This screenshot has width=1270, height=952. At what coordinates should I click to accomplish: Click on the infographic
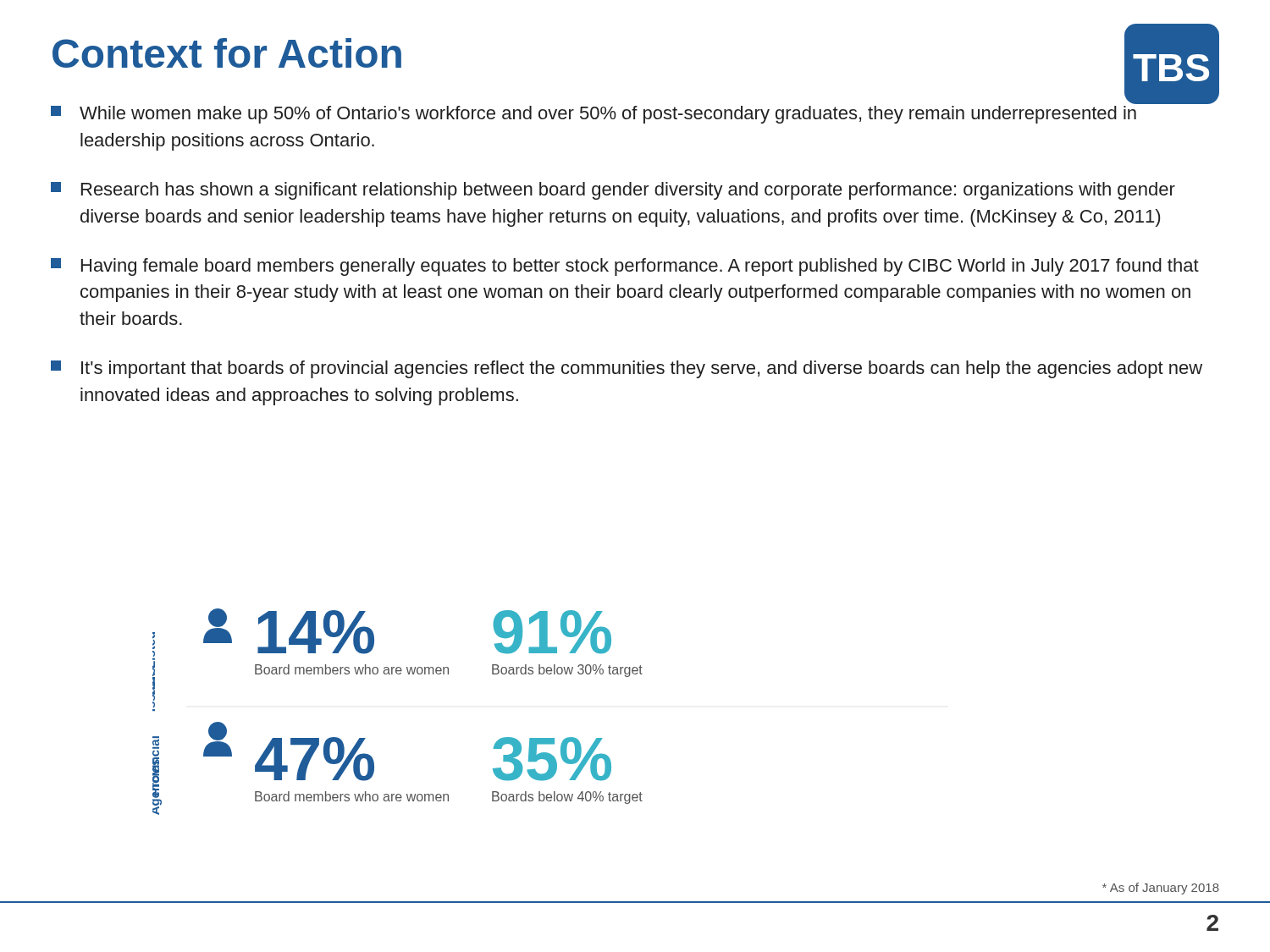[x=677, y=721]
